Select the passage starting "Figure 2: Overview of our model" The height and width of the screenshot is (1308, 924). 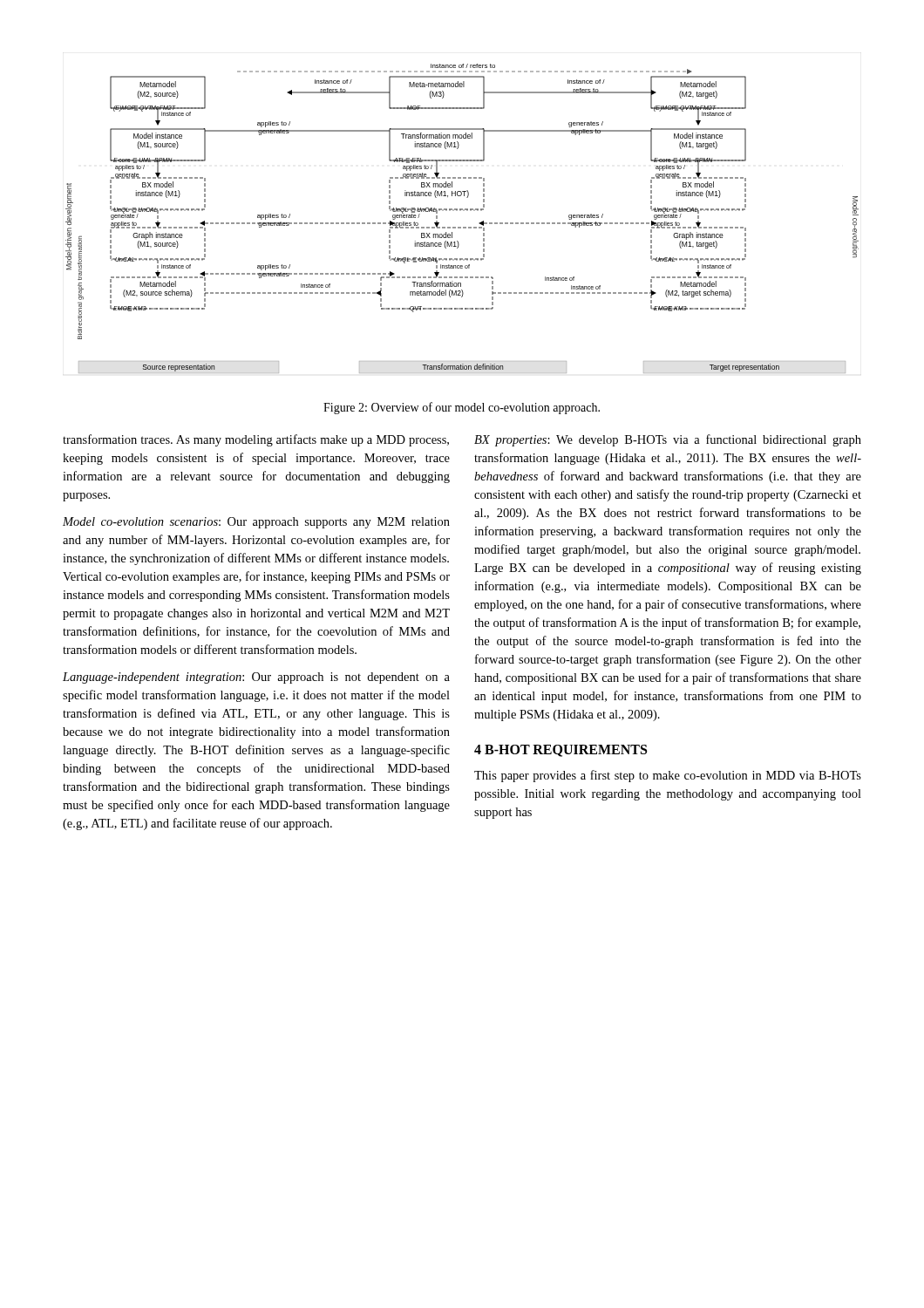(462, 408)
